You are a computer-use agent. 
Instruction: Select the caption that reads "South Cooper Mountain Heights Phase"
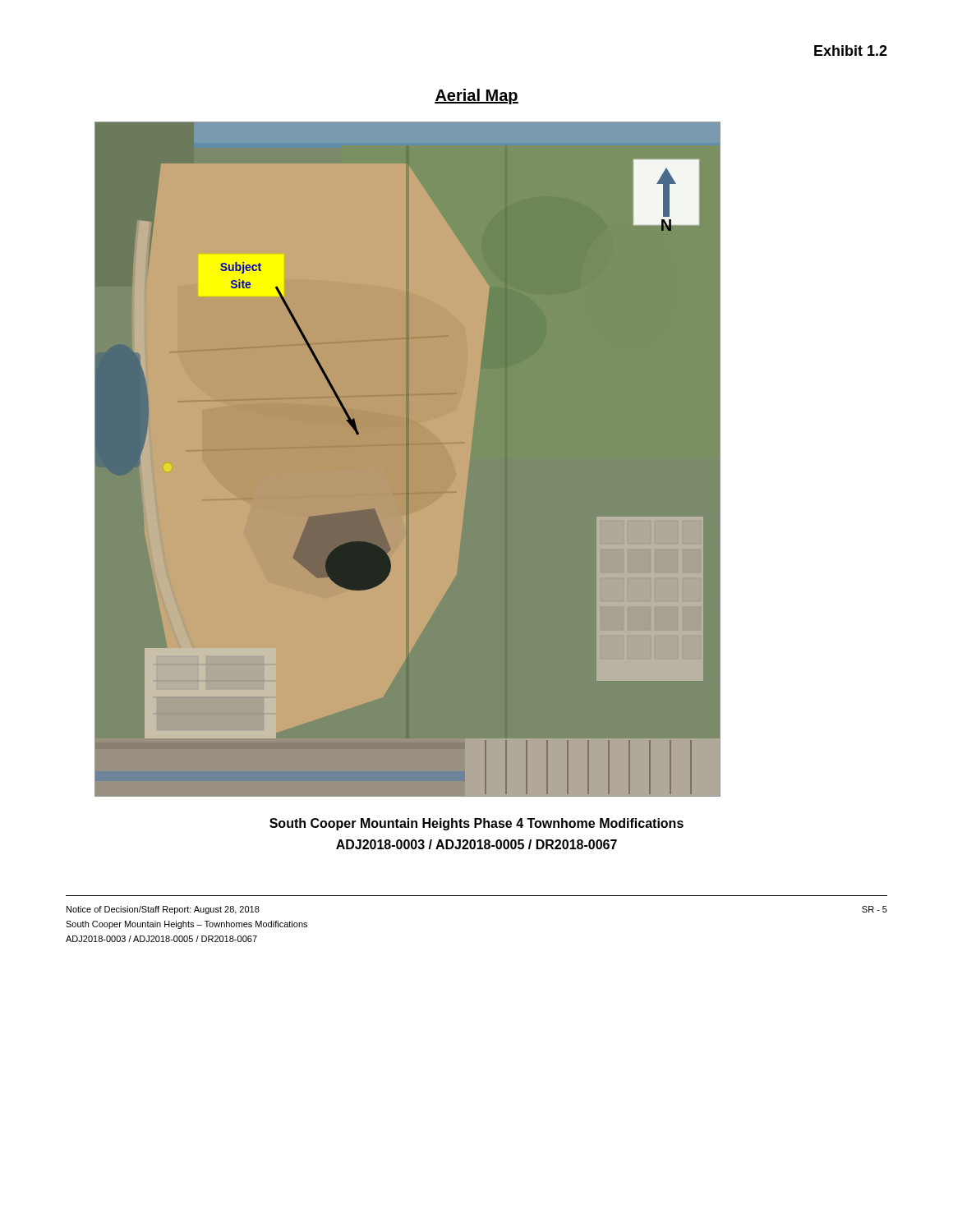tap(476, 834)
